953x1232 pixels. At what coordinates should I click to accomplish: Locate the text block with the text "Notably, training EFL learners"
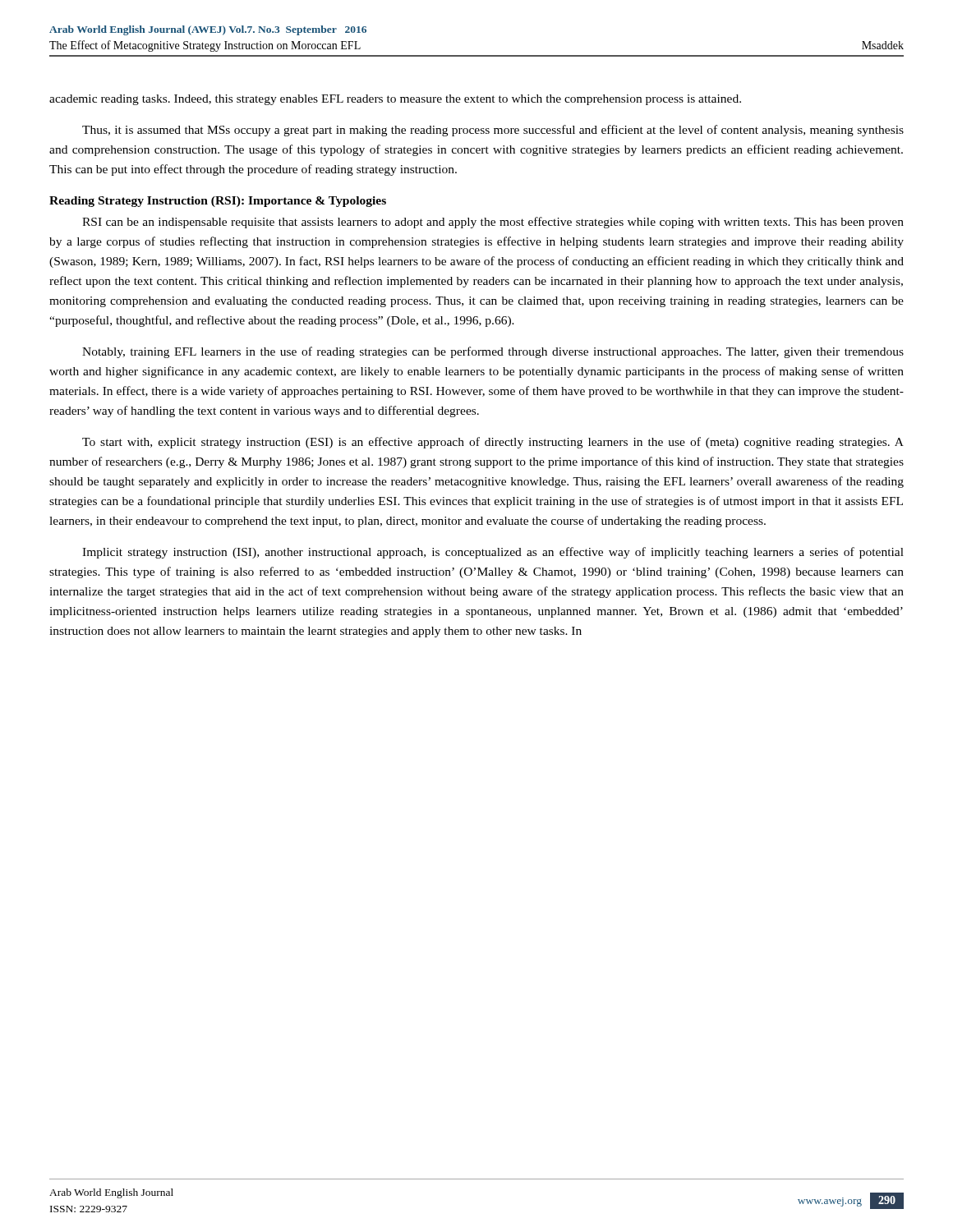pyautogui.click(x=476, y=381)
